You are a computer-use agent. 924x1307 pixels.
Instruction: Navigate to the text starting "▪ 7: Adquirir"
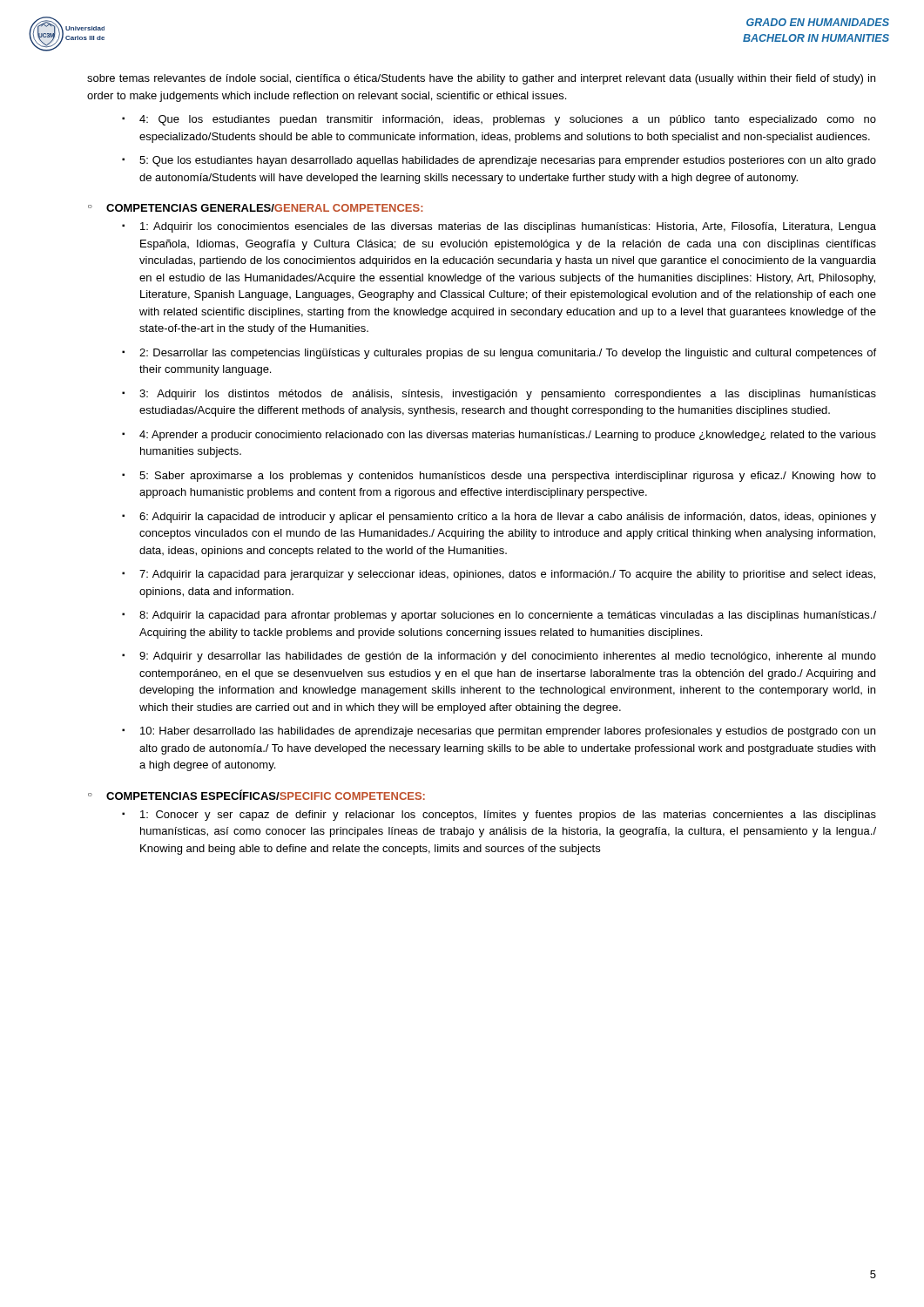499,583
